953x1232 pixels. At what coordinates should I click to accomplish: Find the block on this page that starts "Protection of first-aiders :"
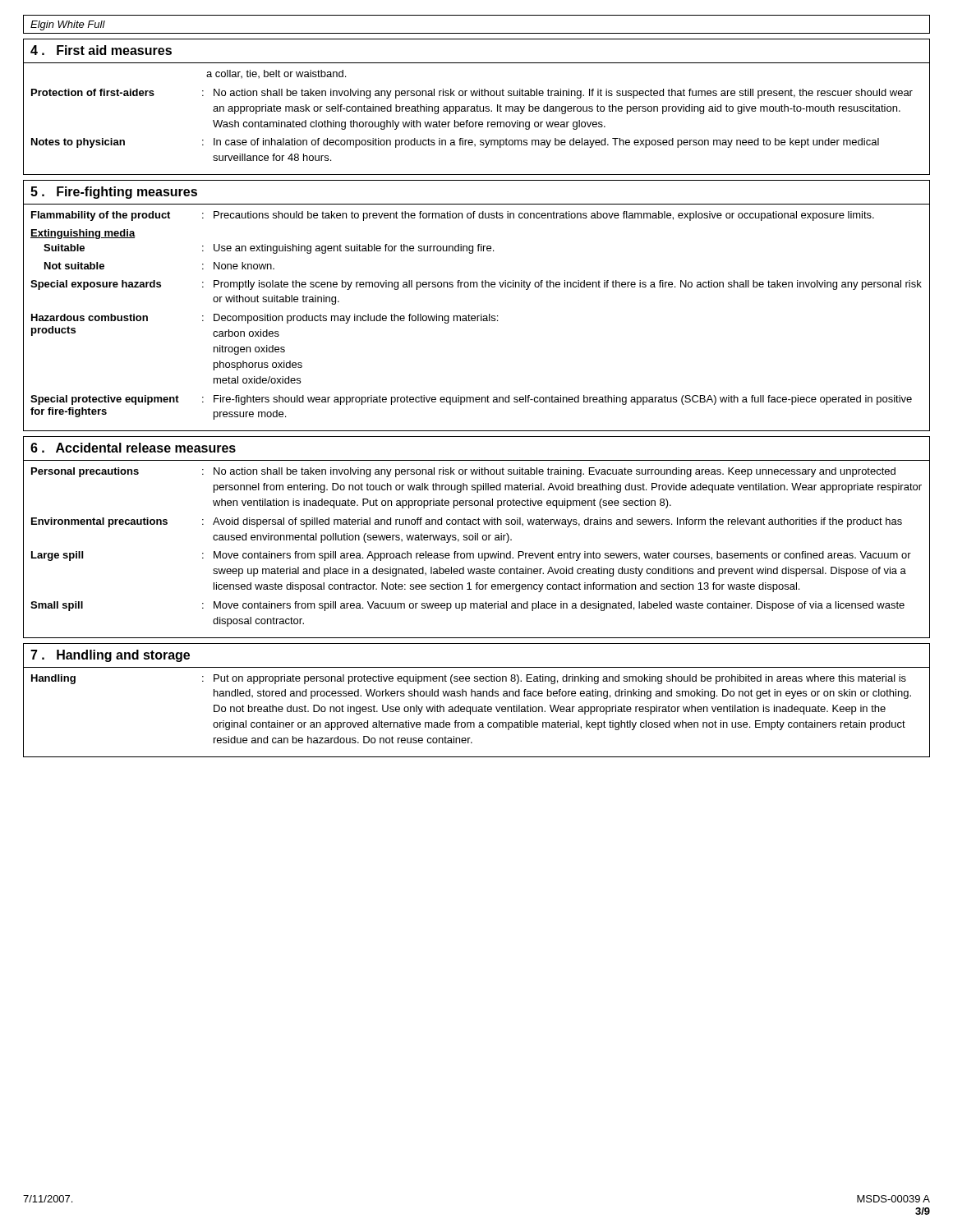tap(476, 108)
